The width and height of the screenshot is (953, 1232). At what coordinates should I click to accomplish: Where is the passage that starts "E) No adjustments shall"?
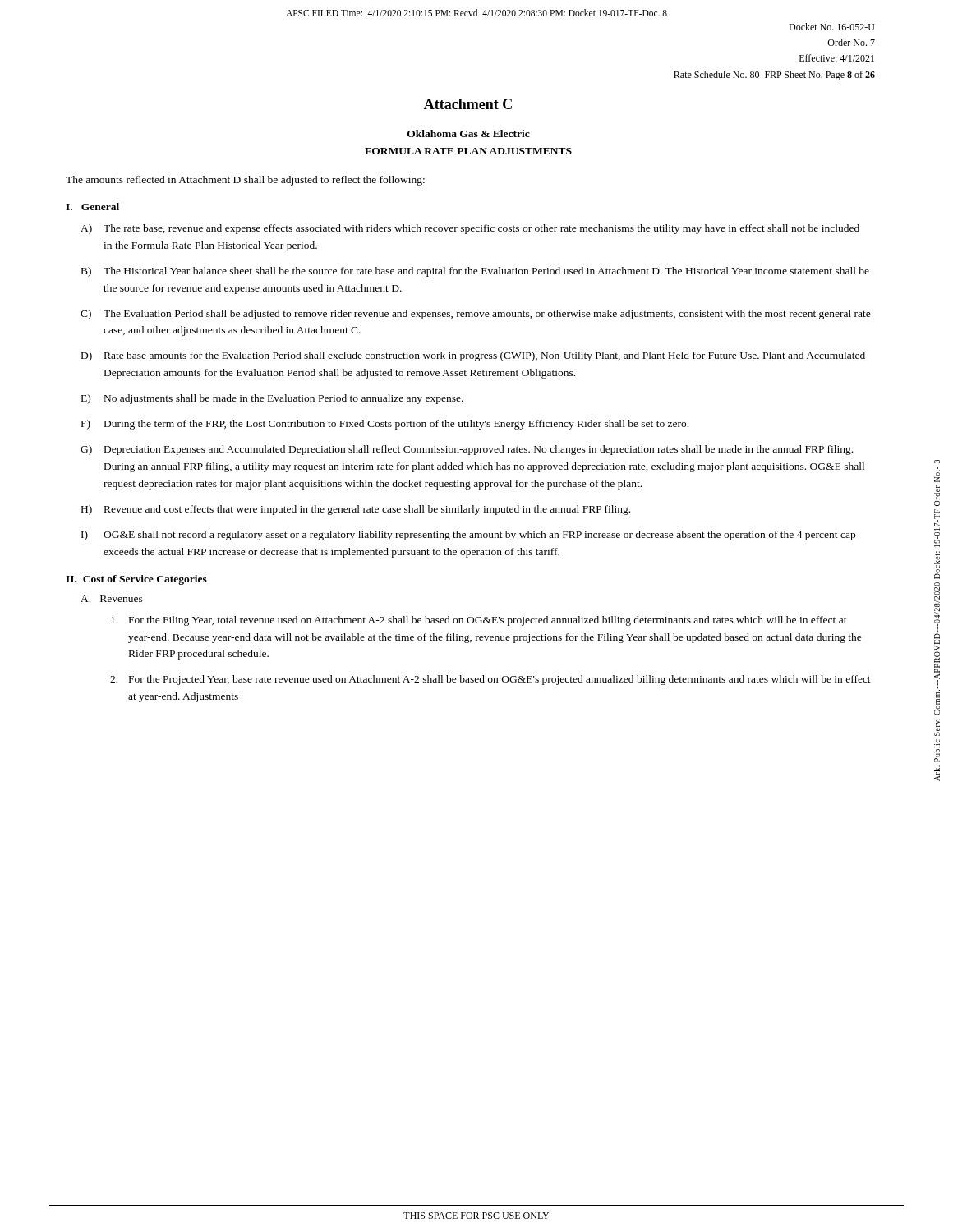pos(272,399)
